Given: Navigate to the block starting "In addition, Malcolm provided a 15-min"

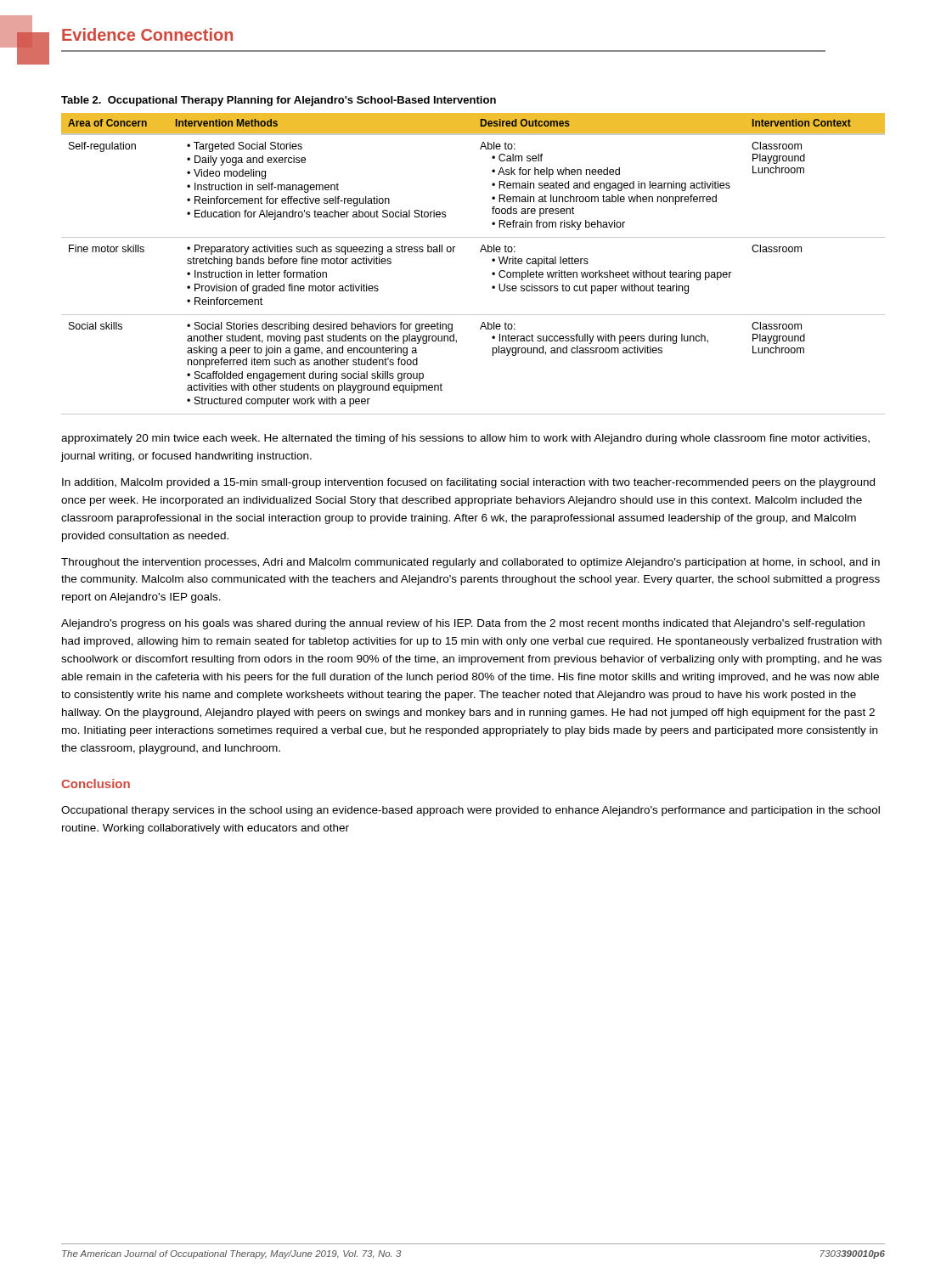Looking at the screenshot, I should pyautogui.click(x=473, y=509).
